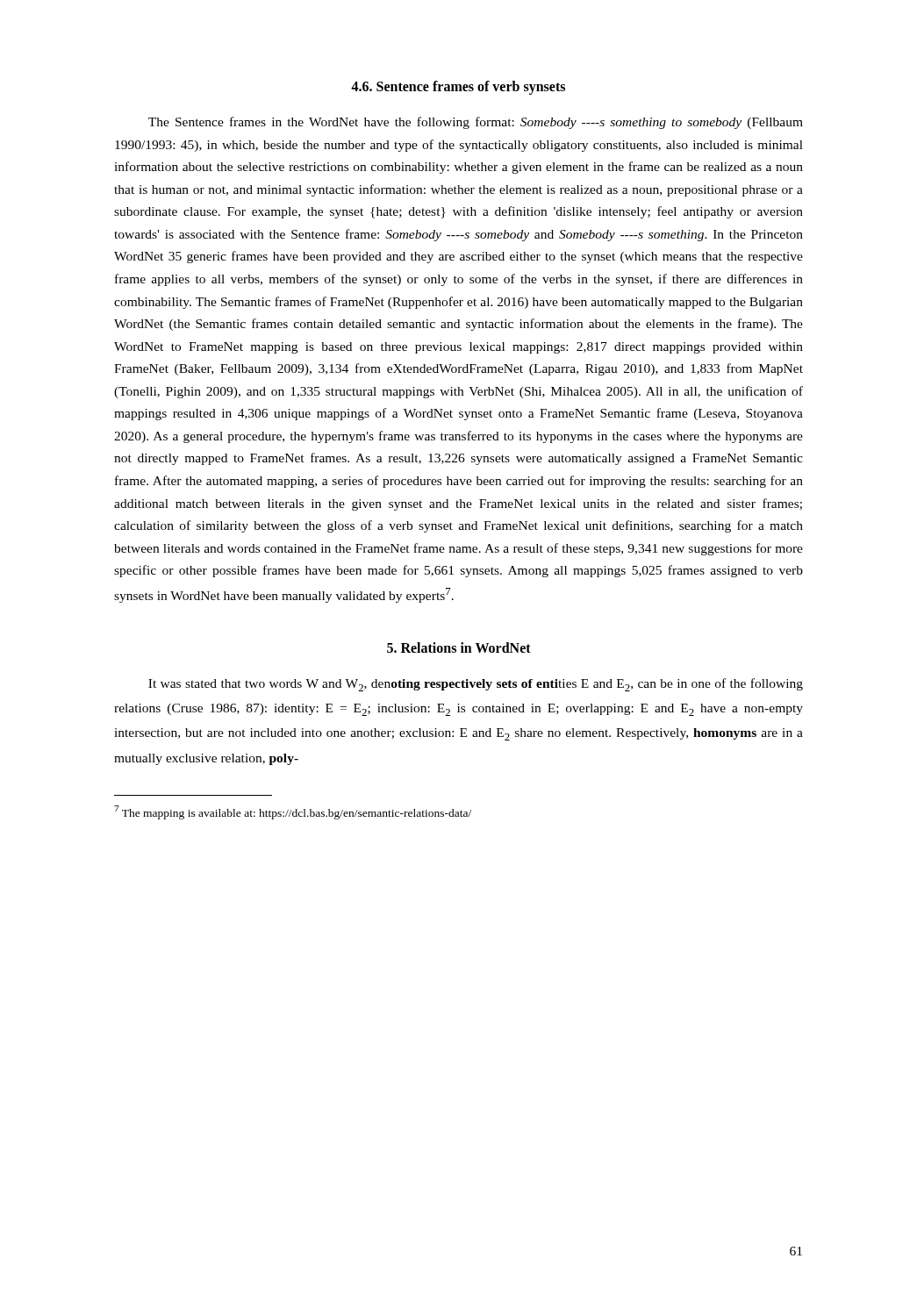The width and height of the screenshot is (917, 1316).
Task: Click on the passage starting "The Sentence frames in the WordNet have"
Action: (458, 358)
